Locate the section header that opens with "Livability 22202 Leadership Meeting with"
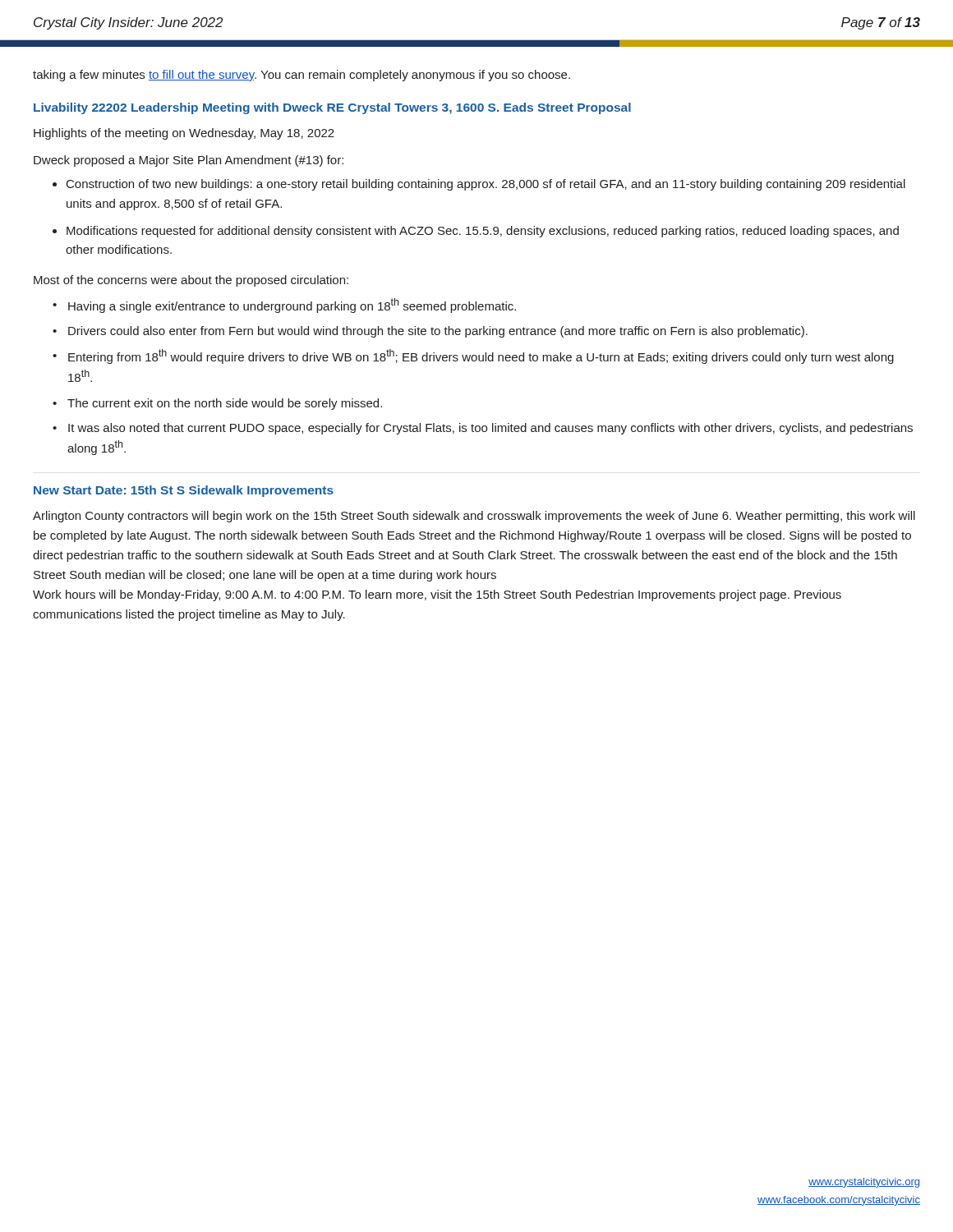953x1232 pixels. pos(332,107)
